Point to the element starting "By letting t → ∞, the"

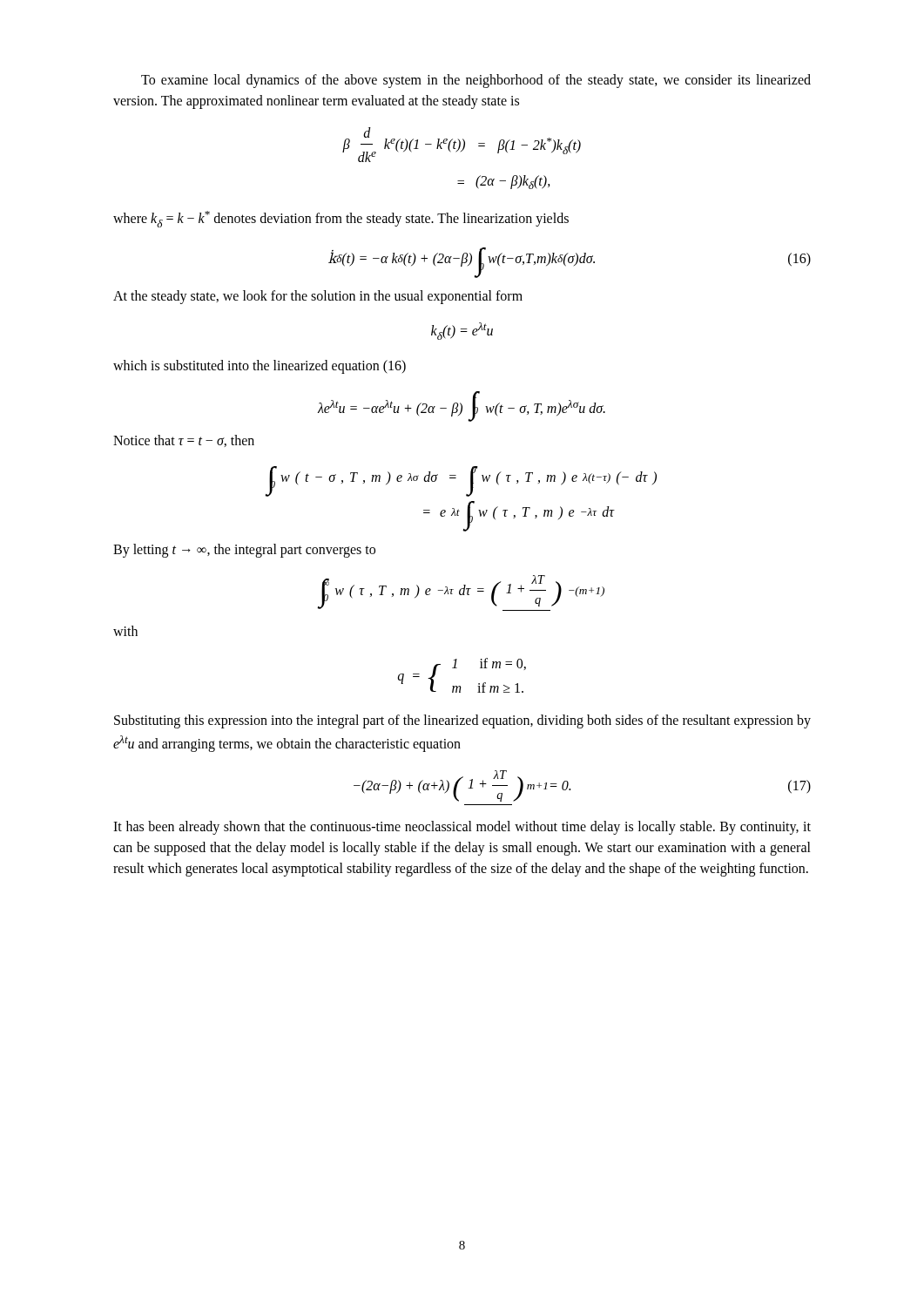point(244,551)
